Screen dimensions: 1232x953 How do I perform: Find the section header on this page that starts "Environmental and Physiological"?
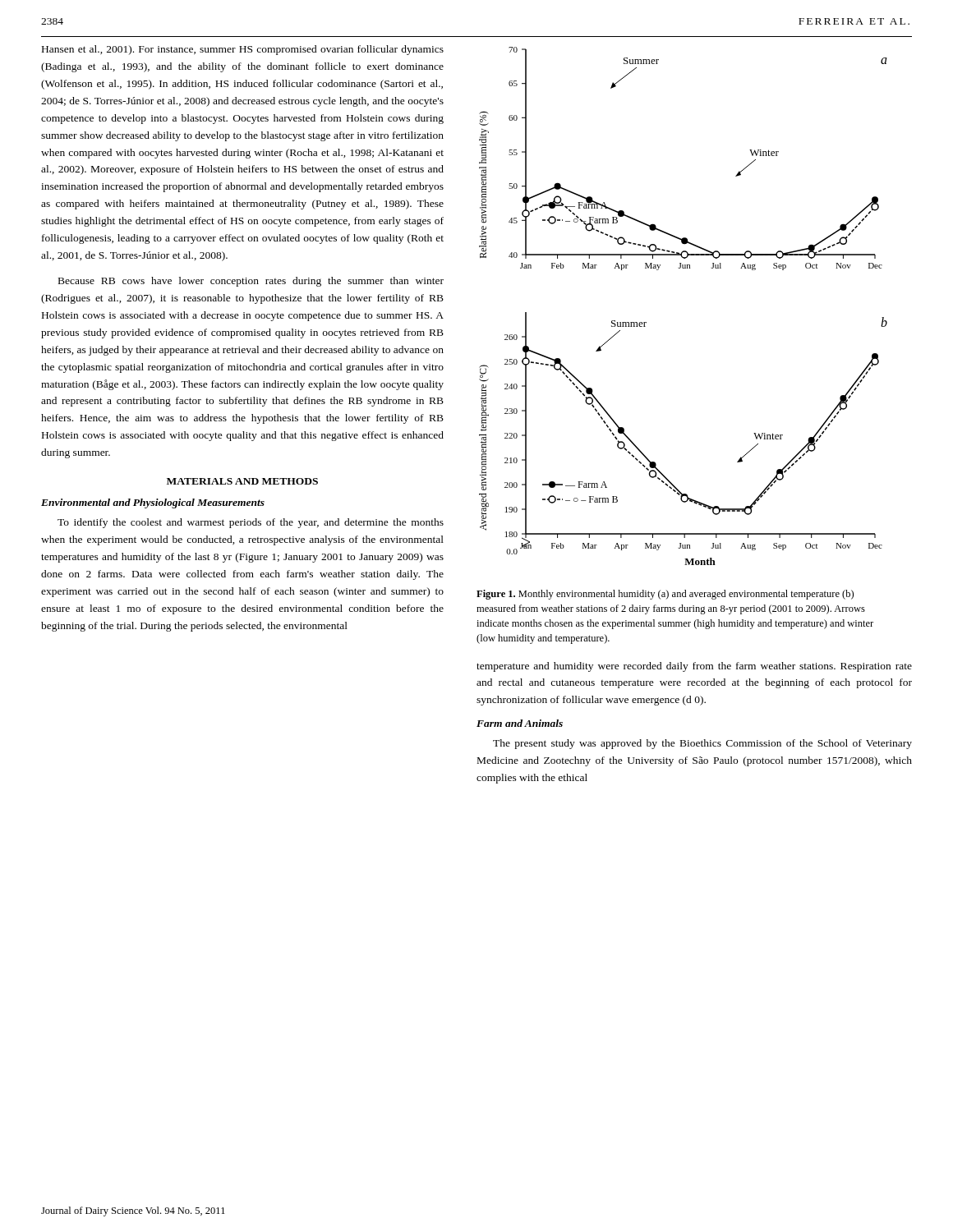[x=153, y=502]
